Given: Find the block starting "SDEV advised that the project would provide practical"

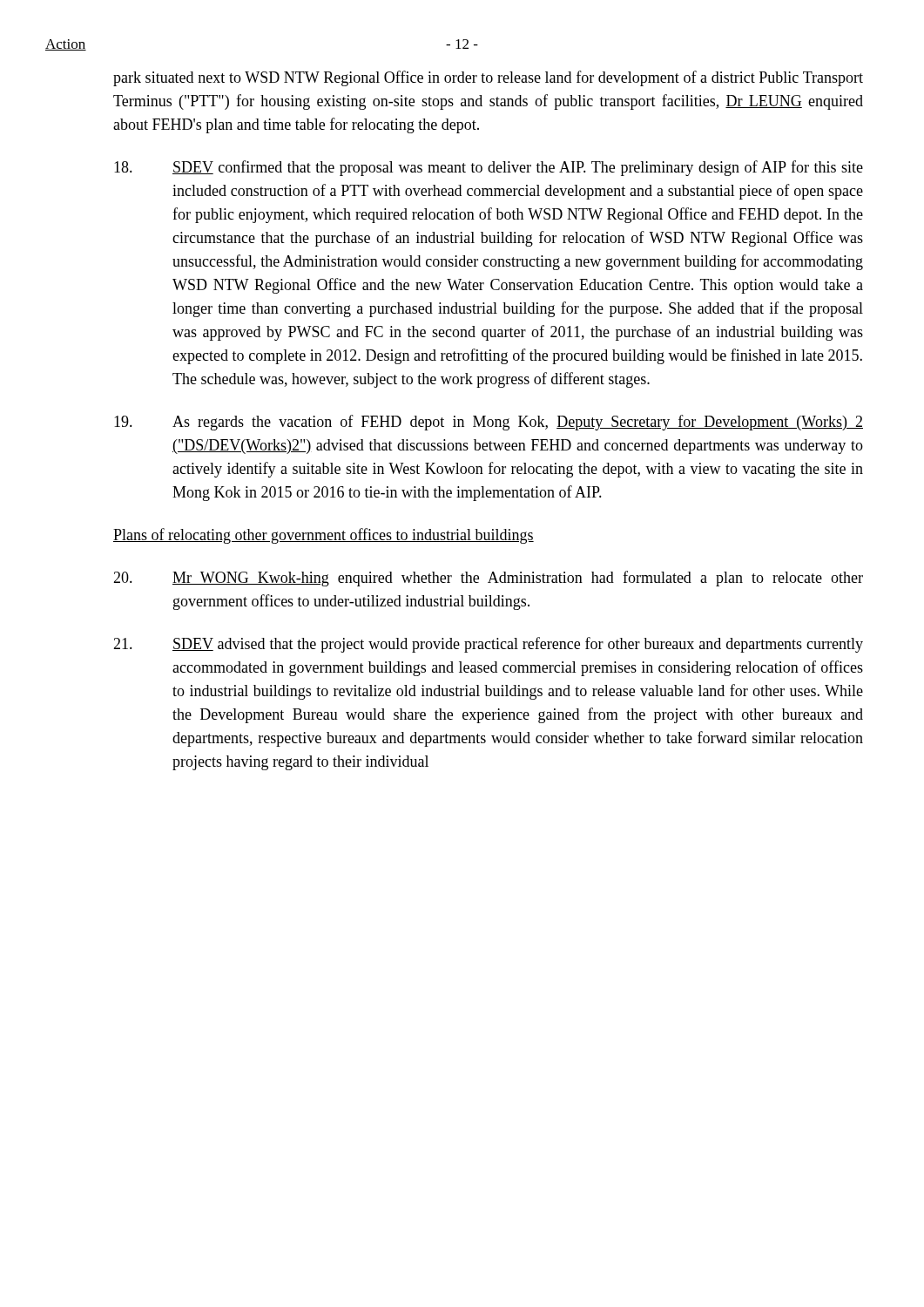Looking at the screenshot, I should (x=488, y=703).
